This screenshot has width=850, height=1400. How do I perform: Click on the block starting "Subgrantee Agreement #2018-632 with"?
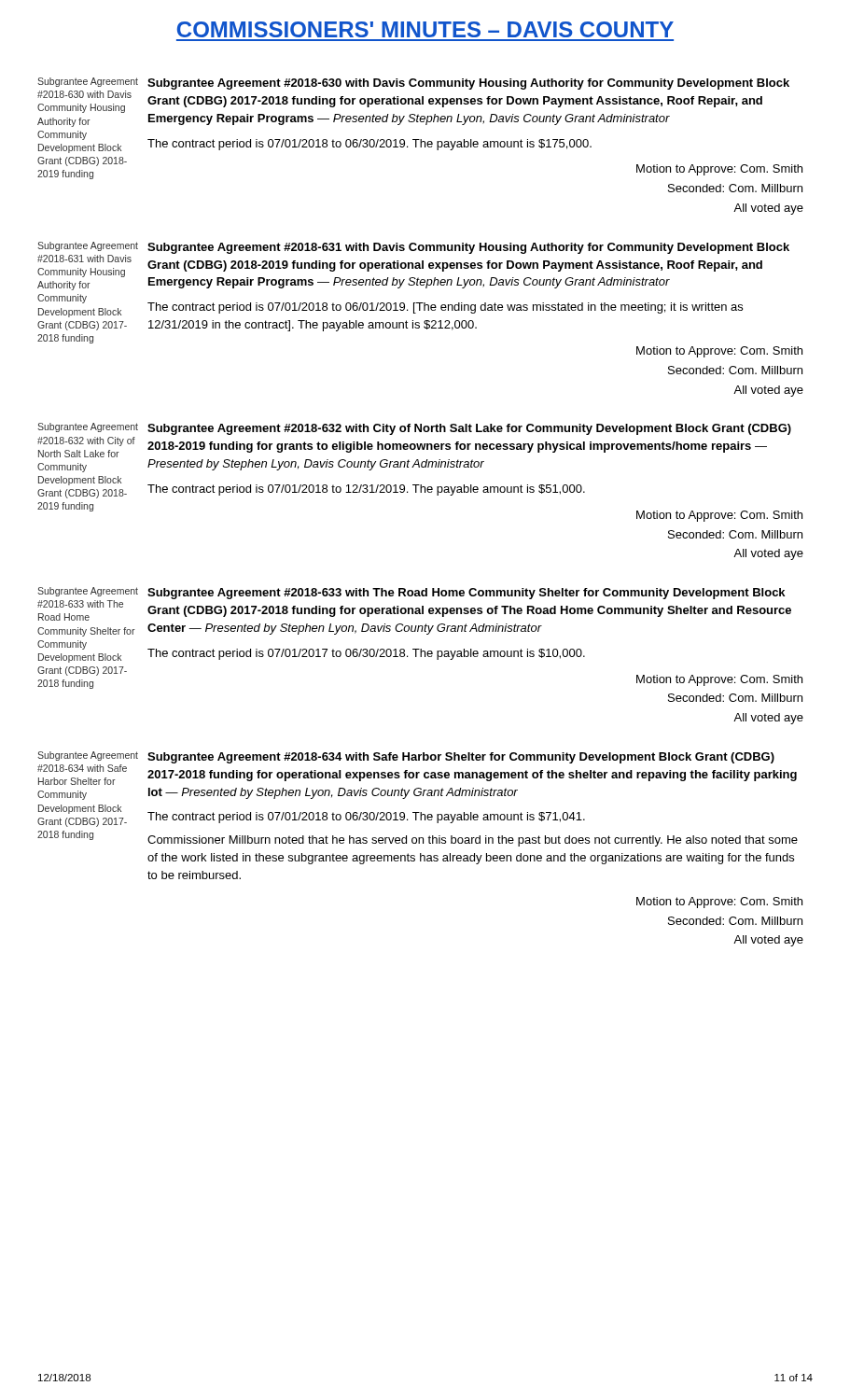pyautogui.click(x=475, y=492)
